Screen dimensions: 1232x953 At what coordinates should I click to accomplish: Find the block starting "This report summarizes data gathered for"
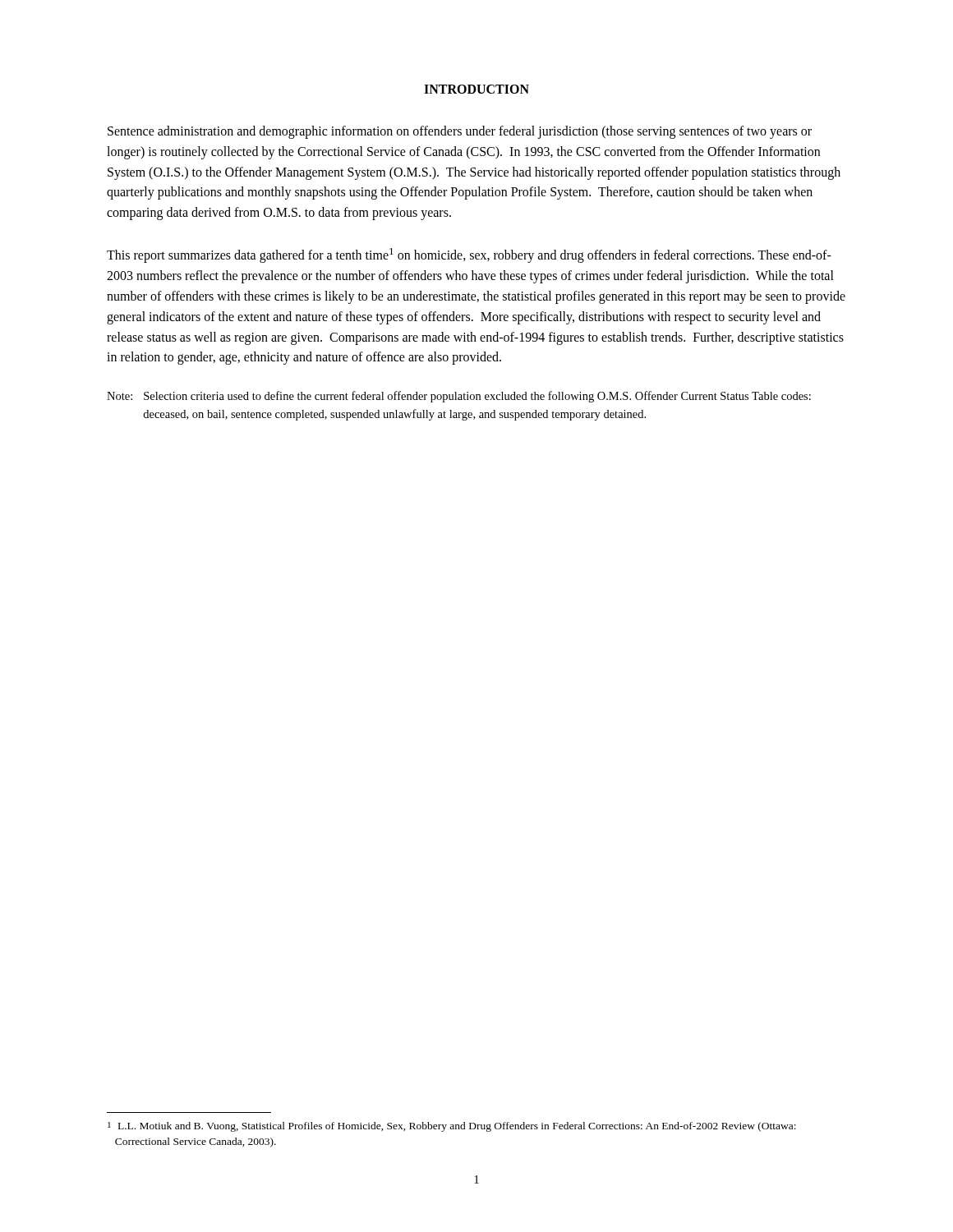(x=476, y=304)
